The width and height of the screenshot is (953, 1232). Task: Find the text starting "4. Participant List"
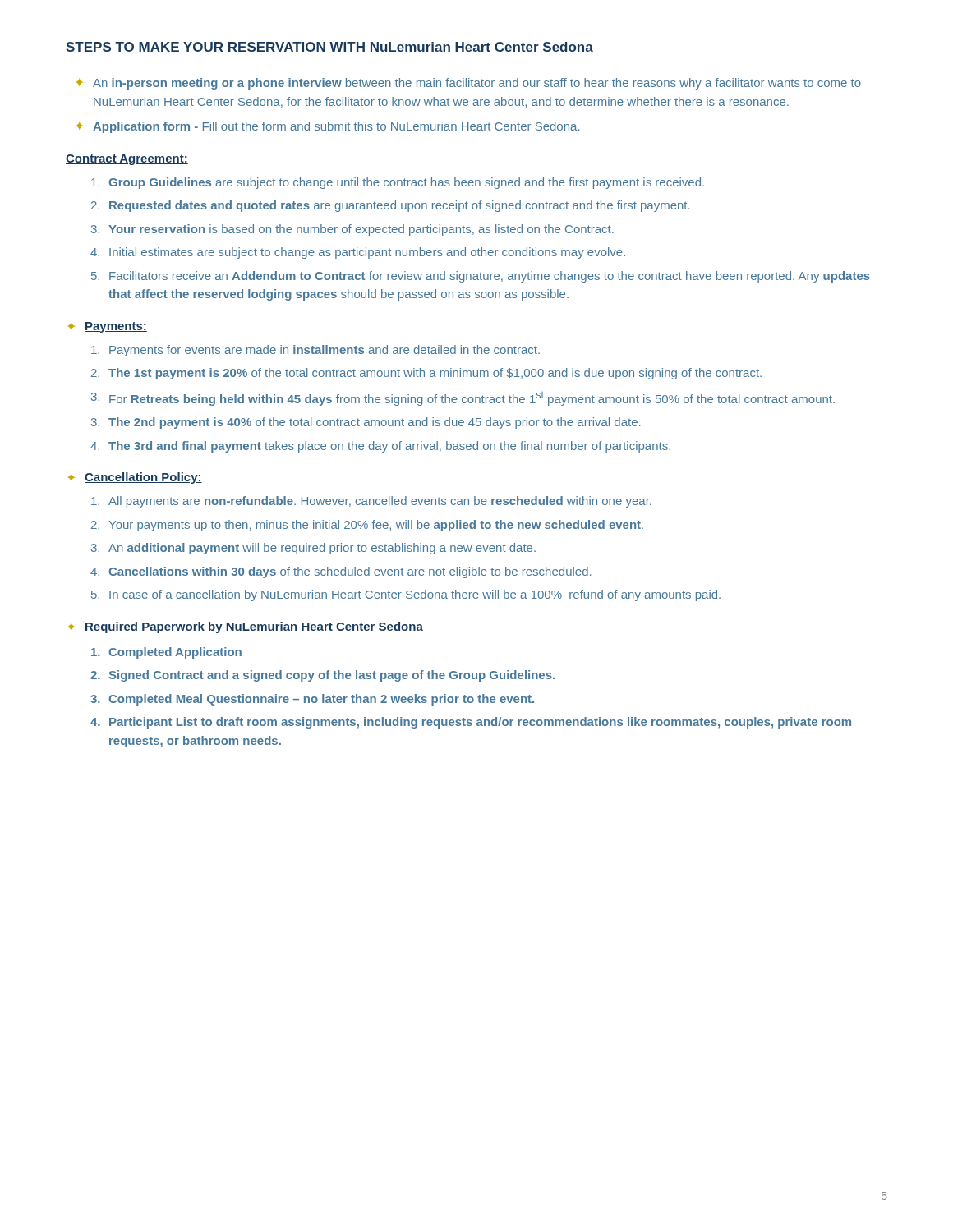coord(489,731)
